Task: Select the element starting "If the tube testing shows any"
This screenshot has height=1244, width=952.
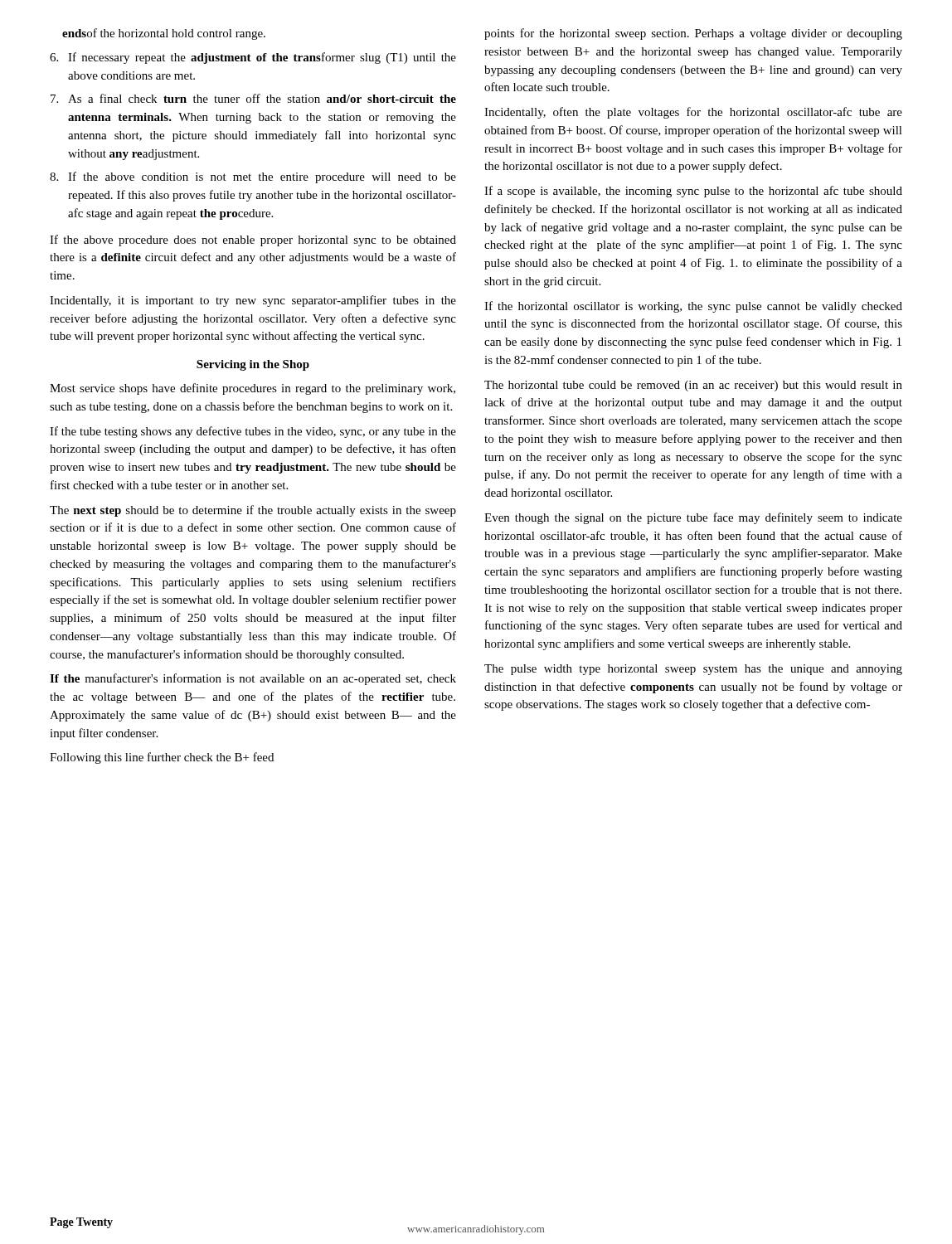Action: (x=253, y=459)
